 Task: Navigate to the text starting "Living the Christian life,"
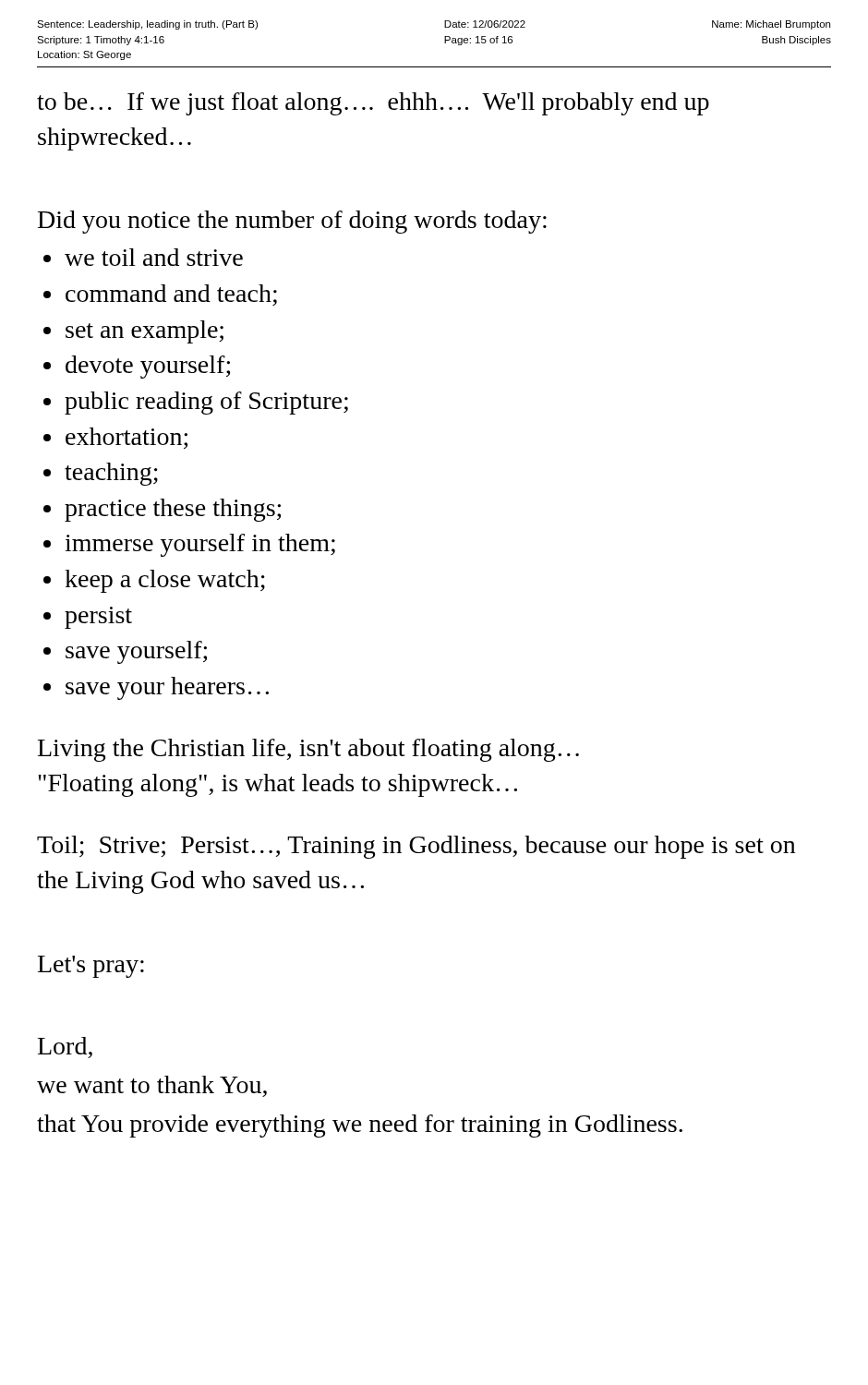[309, 765]
